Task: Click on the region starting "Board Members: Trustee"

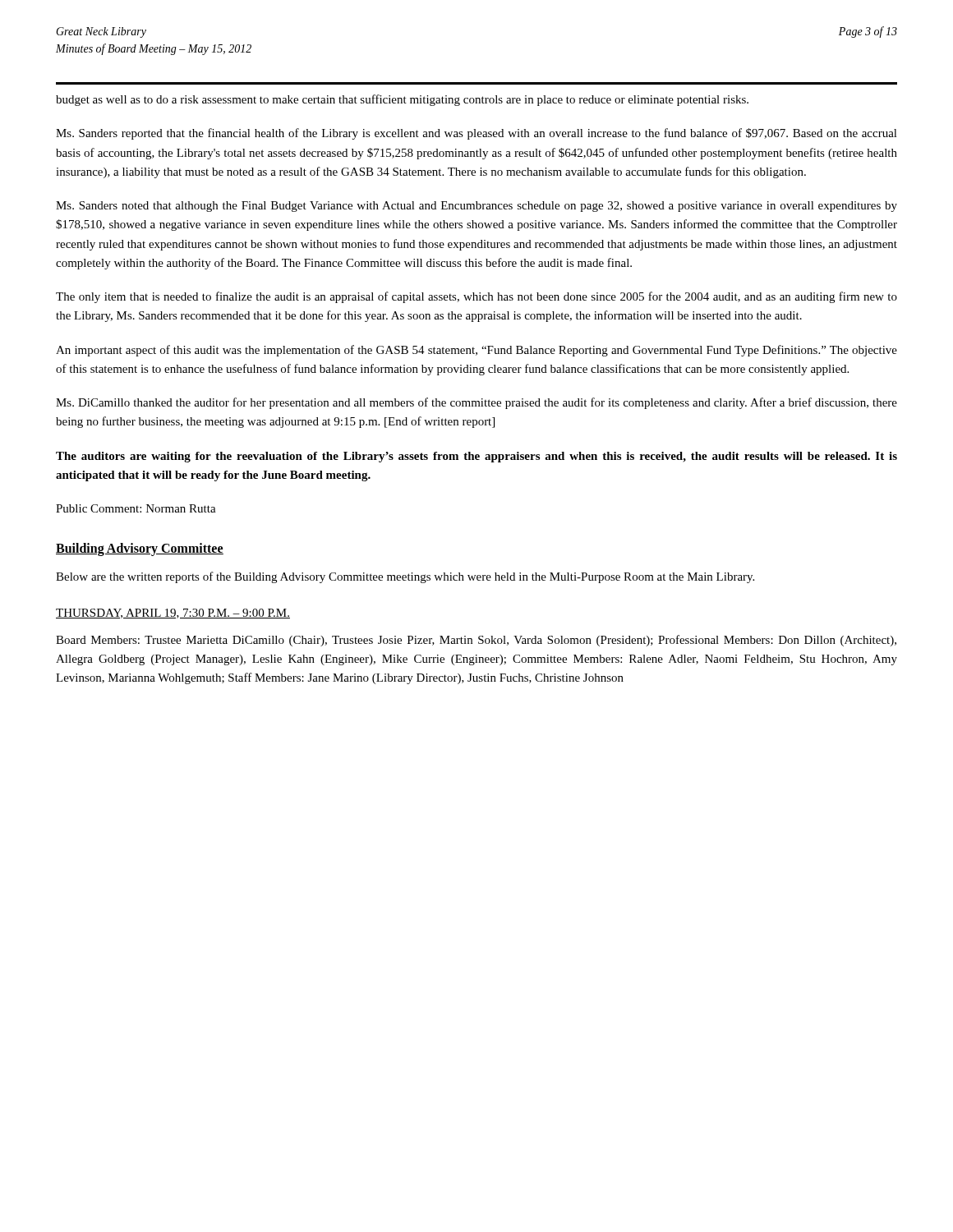Action: tap(476, 659)
